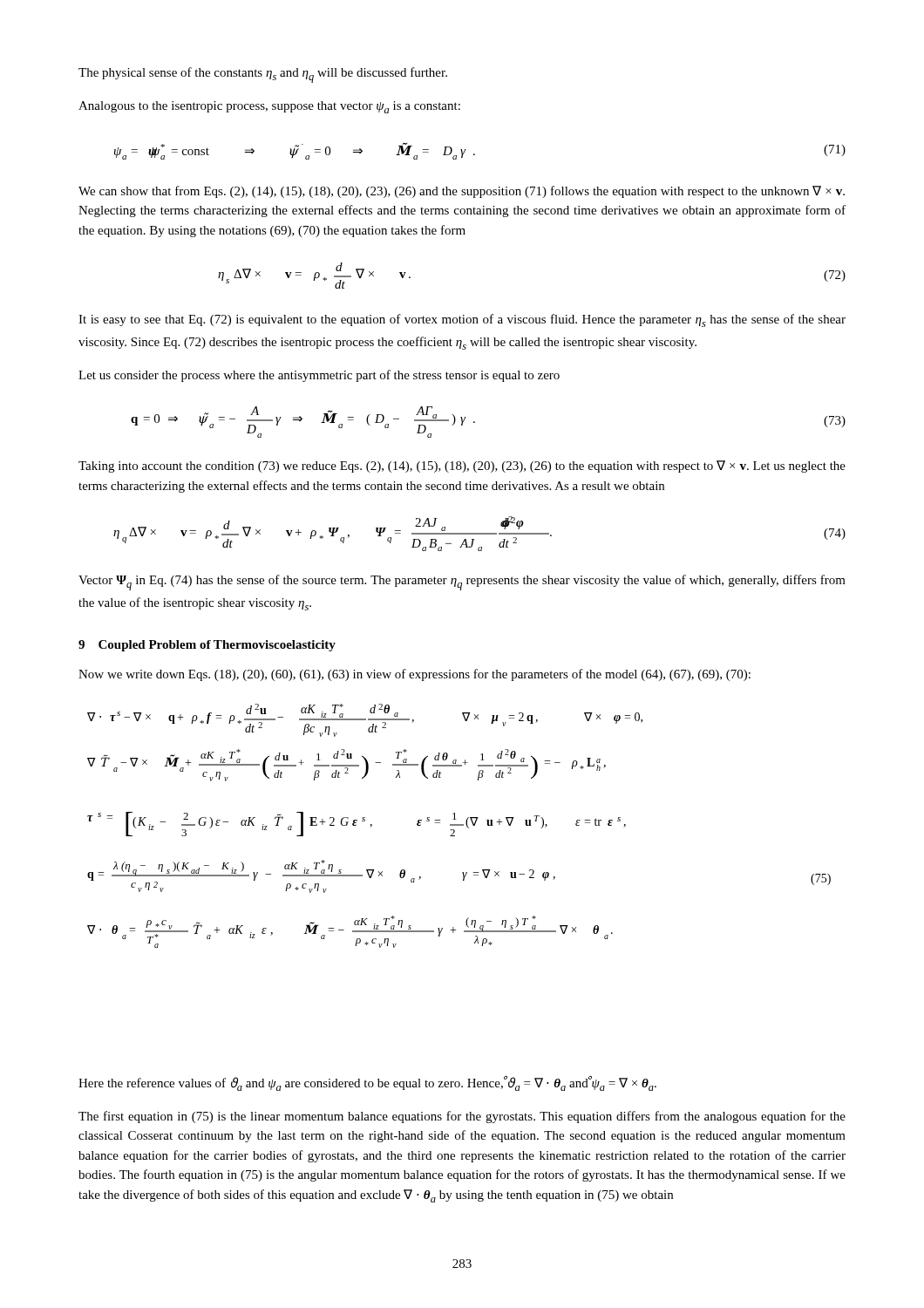The width and height of the screenshot is (924, 1308).
Task: Locate the block of text that opens with "The physical sense"
Action: coord(263,74)
